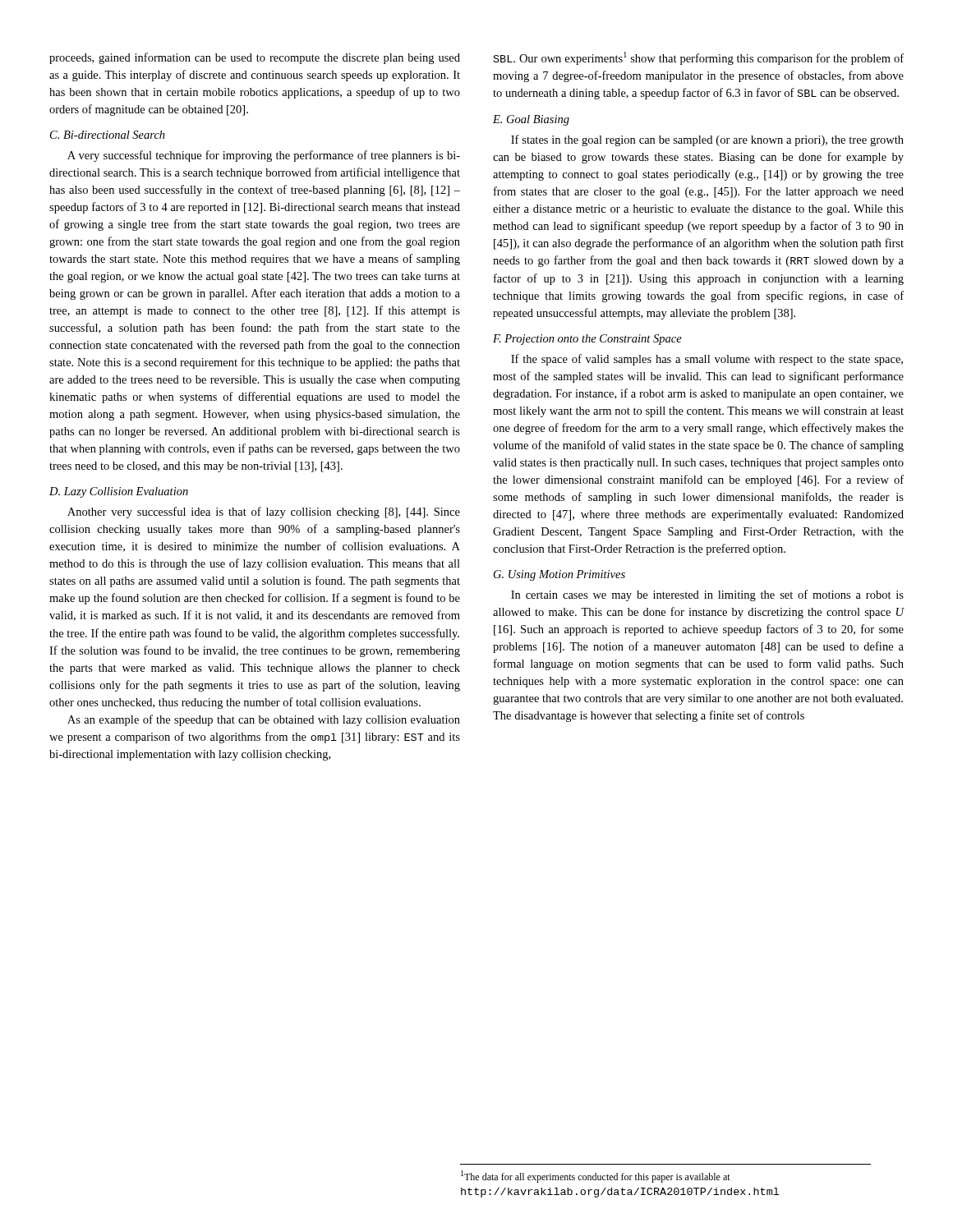Click on the text starting "E. Goal Biasing"
This screenshot has height=1232, width=953.
(531, 119)
